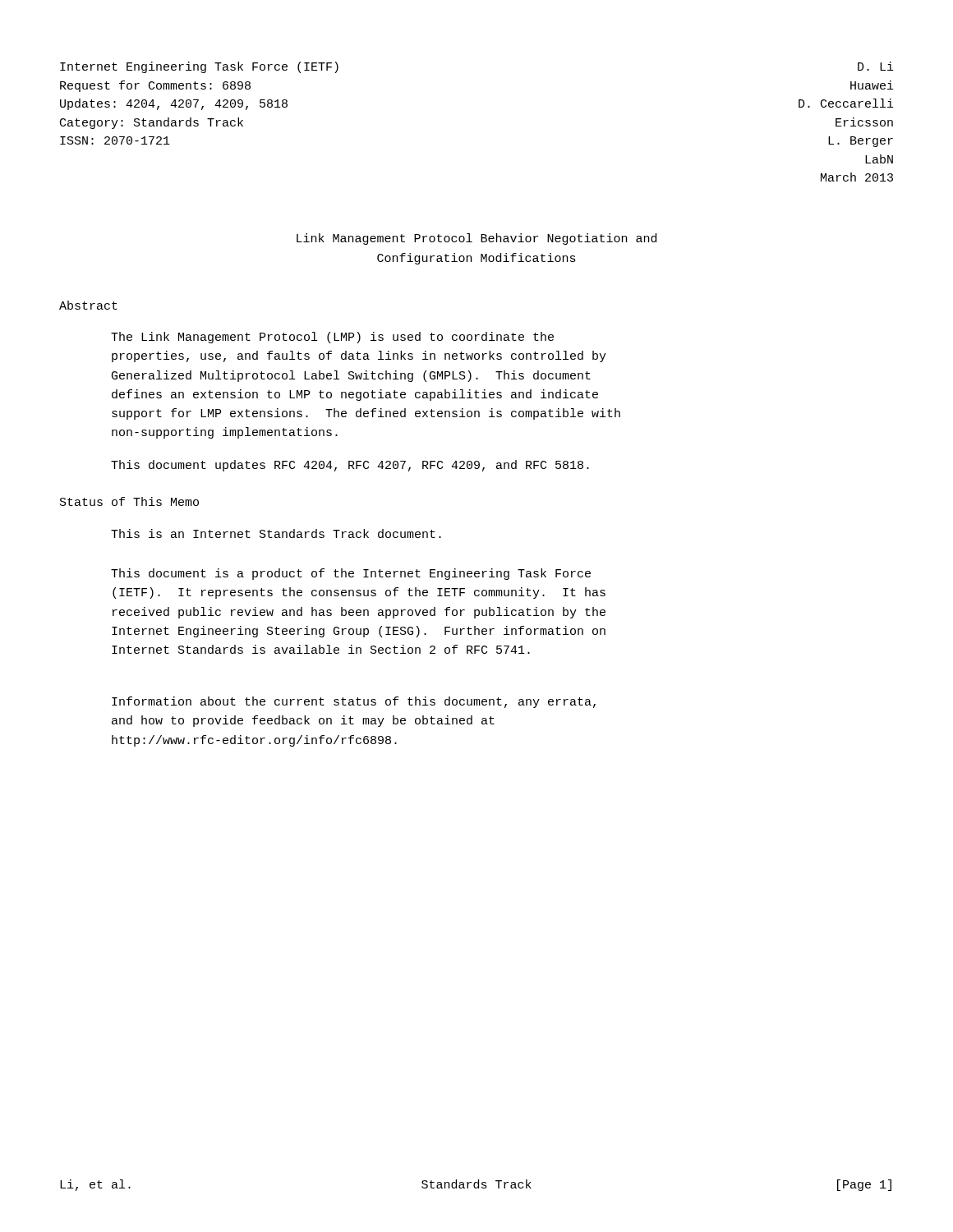Point to the text starting "This document is"
Image resolution: width=953 pixels, height=1232 pixels.
tap(348, 613)
